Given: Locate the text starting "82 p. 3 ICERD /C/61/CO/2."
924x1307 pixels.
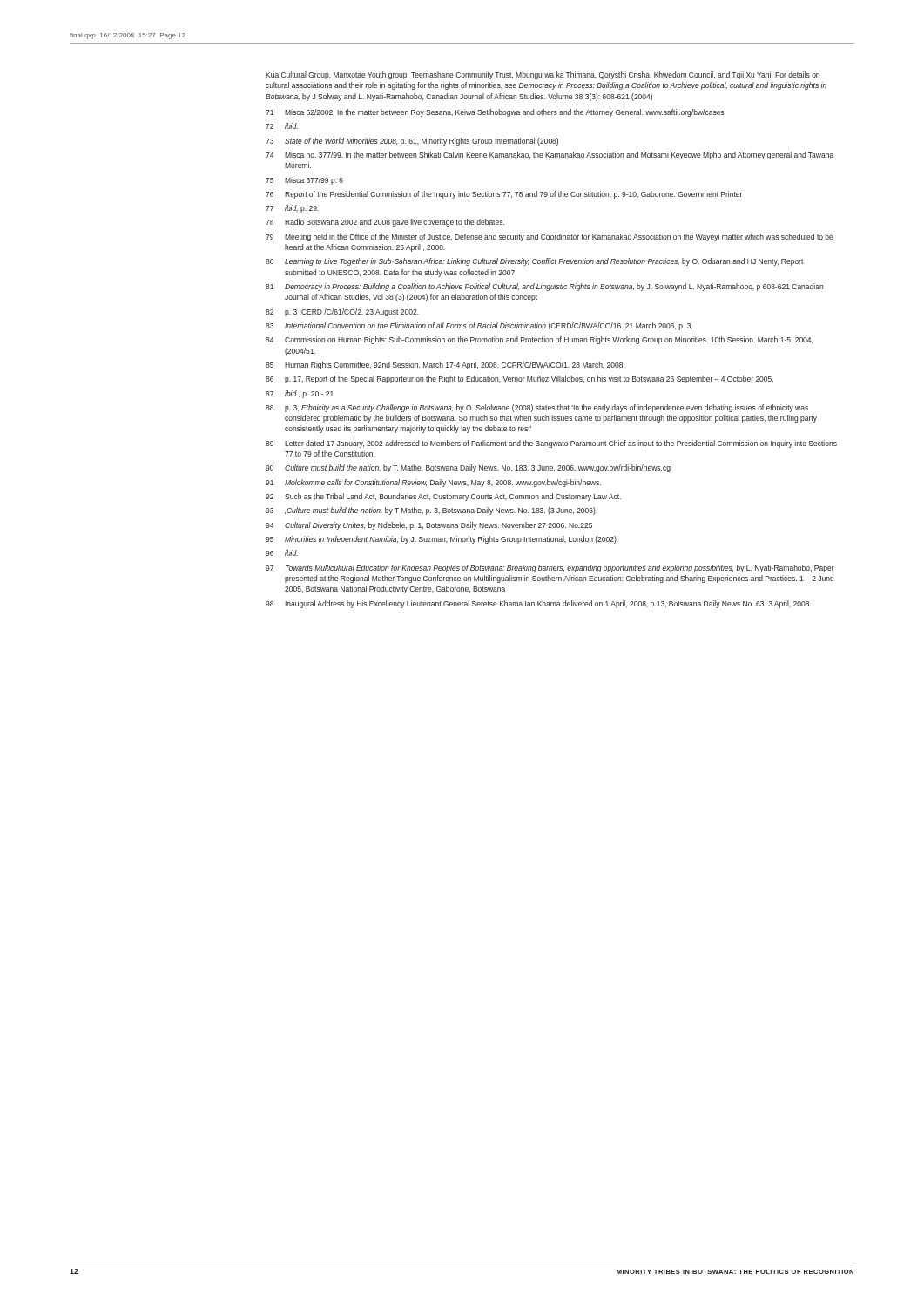Looking at the screenshot, I should (x=342, y=312).
